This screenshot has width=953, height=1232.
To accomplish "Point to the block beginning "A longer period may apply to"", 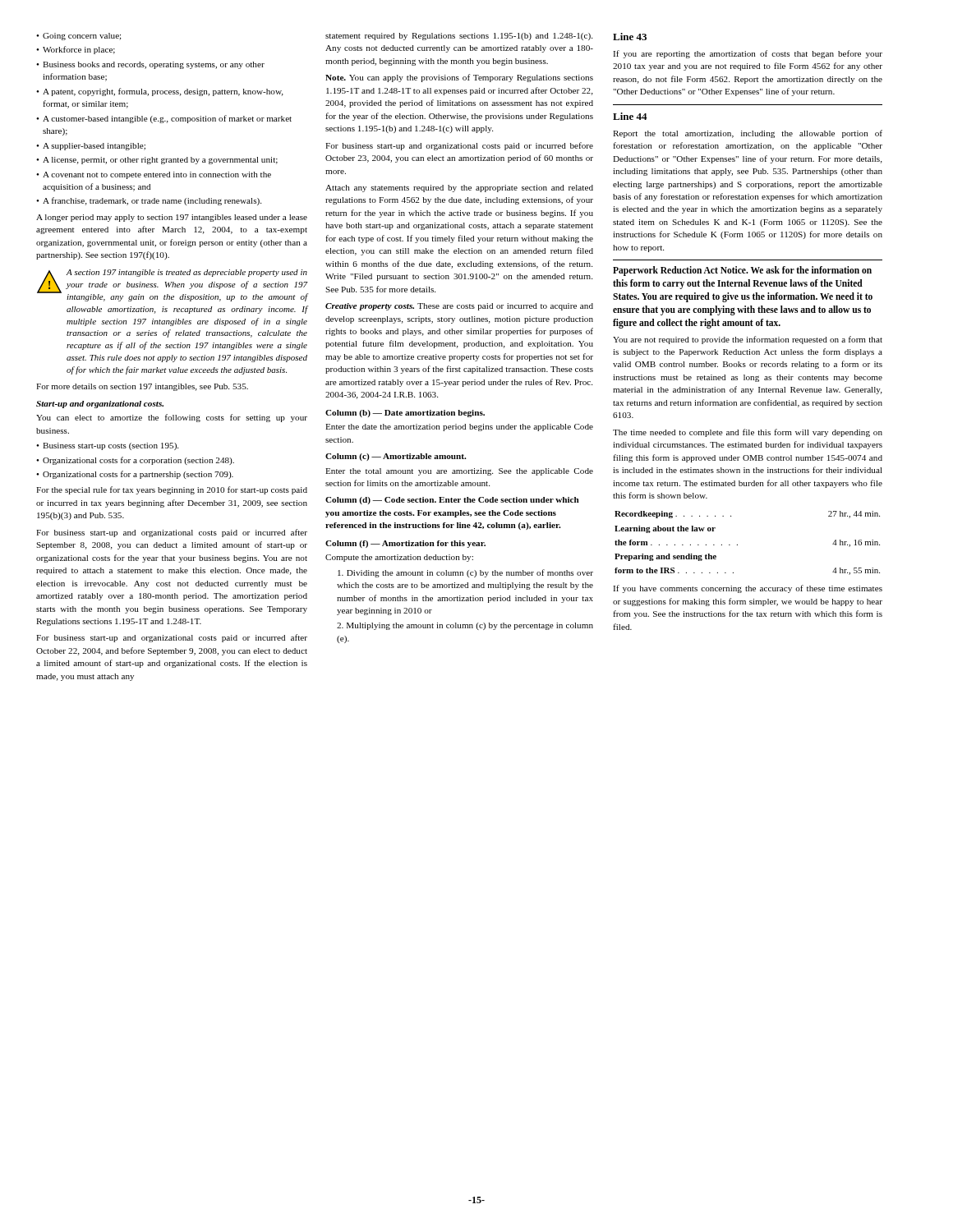I will pyautogui.click(x=172, y=236).
